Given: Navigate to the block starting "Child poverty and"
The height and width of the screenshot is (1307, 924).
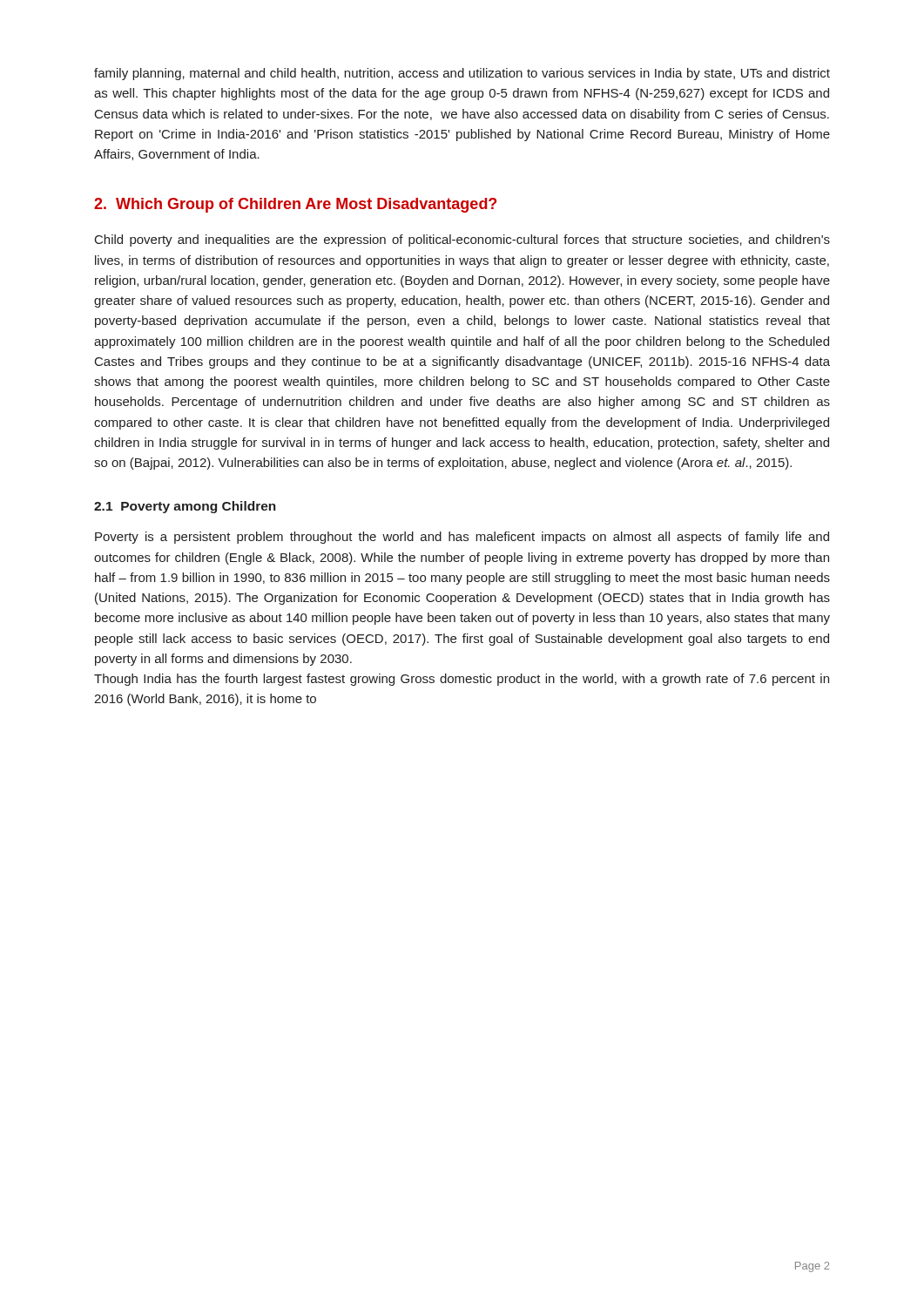Looking at the screenshot, I should pos(462,351).
